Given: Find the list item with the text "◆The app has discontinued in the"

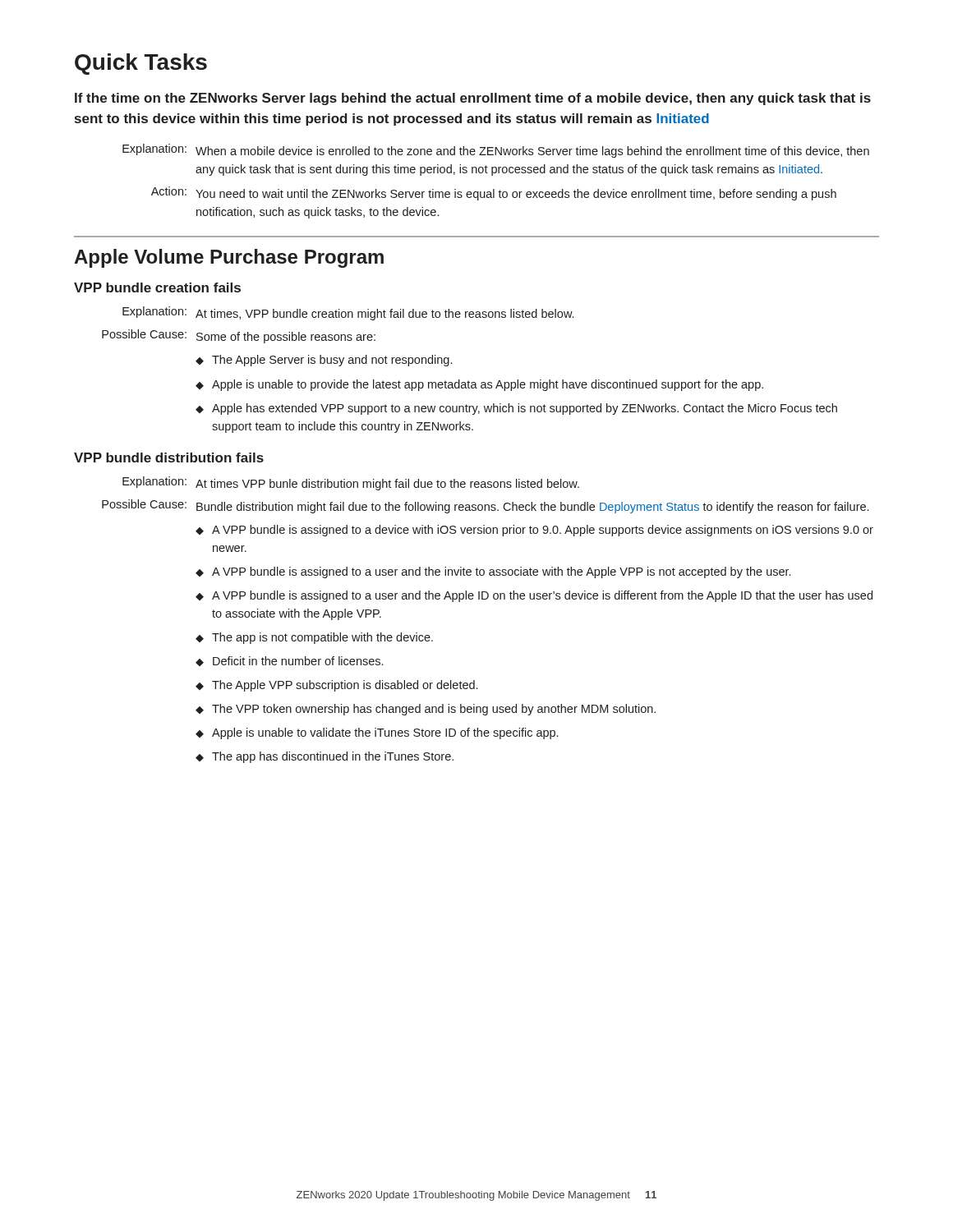Looking at the screenshot, I should [x=325, y=756].
